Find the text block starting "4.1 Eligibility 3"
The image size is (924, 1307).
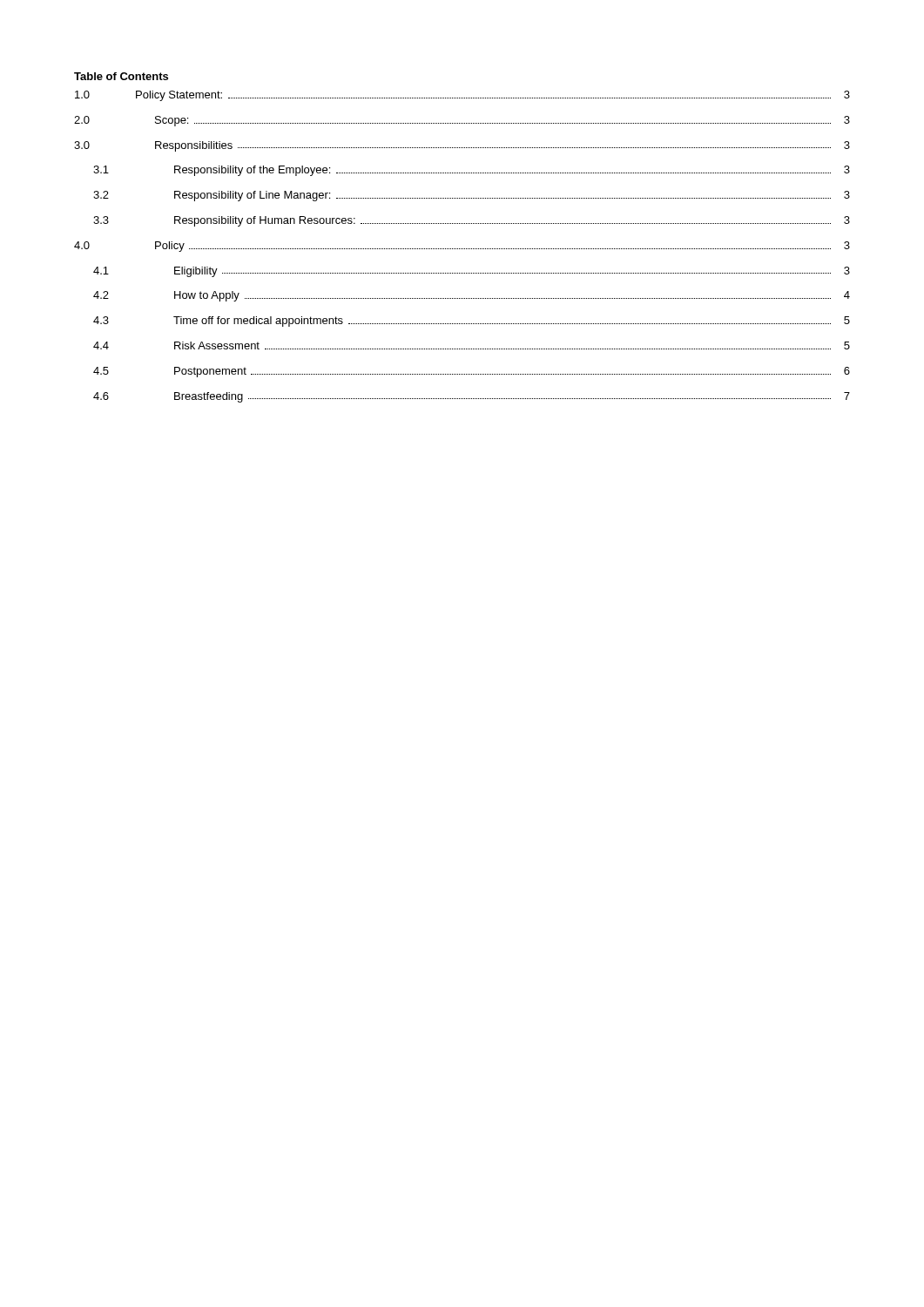462,271
